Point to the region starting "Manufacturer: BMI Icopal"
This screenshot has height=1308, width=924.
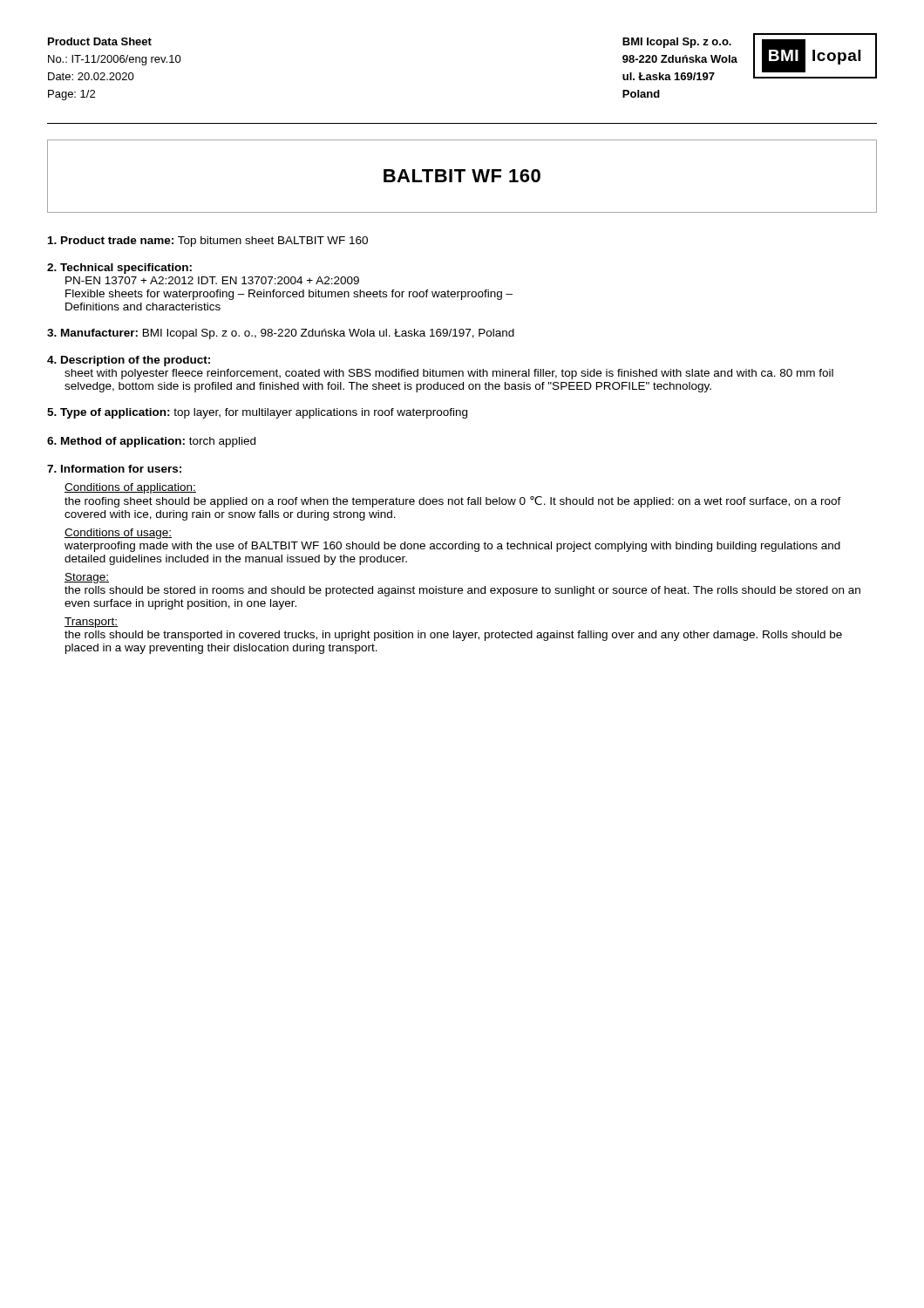(x=281, y=332)
